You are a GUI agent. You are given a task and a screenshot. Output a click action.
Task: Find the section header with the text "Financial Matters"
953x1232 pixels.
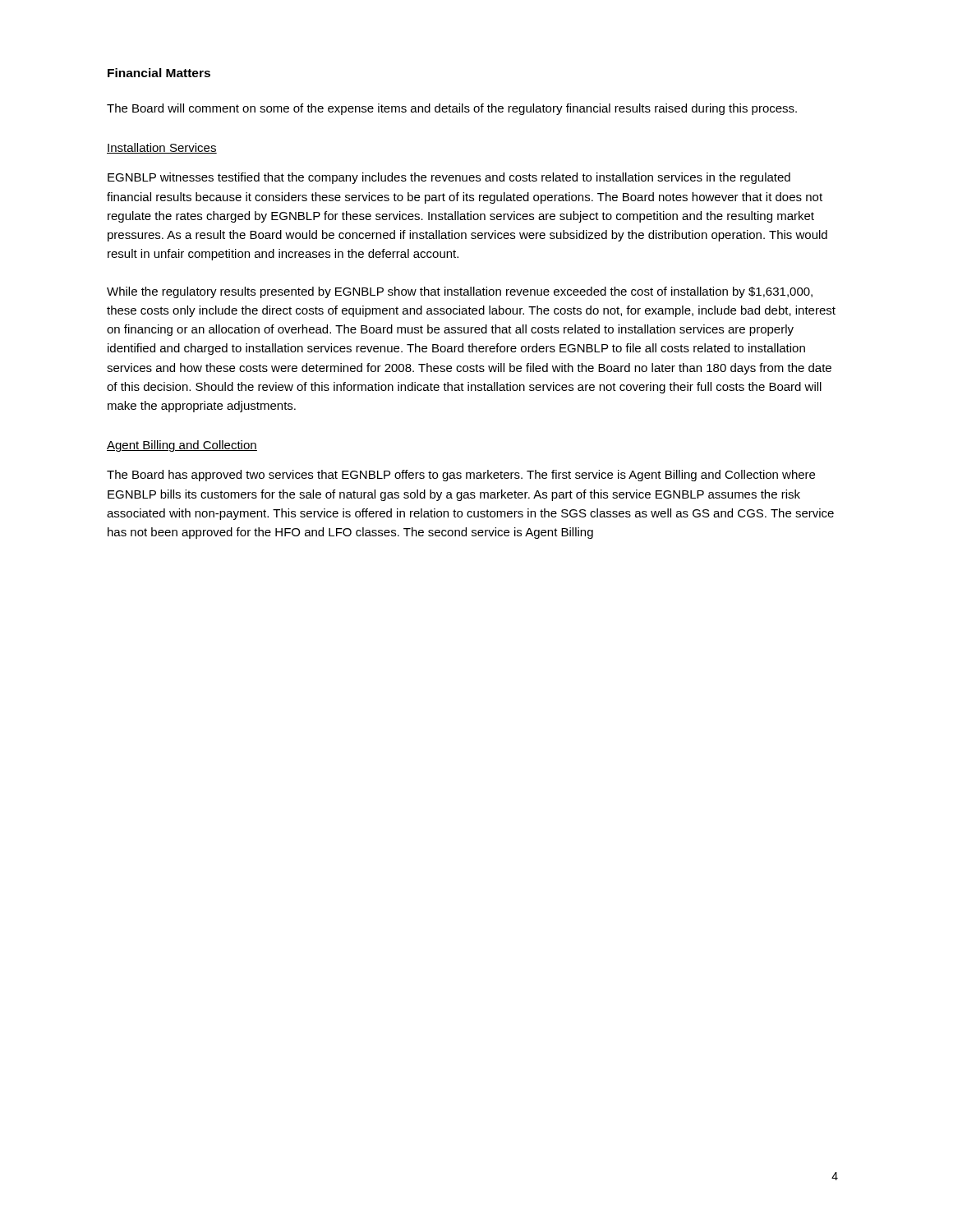pyautogui.click(x=159, y=73)
